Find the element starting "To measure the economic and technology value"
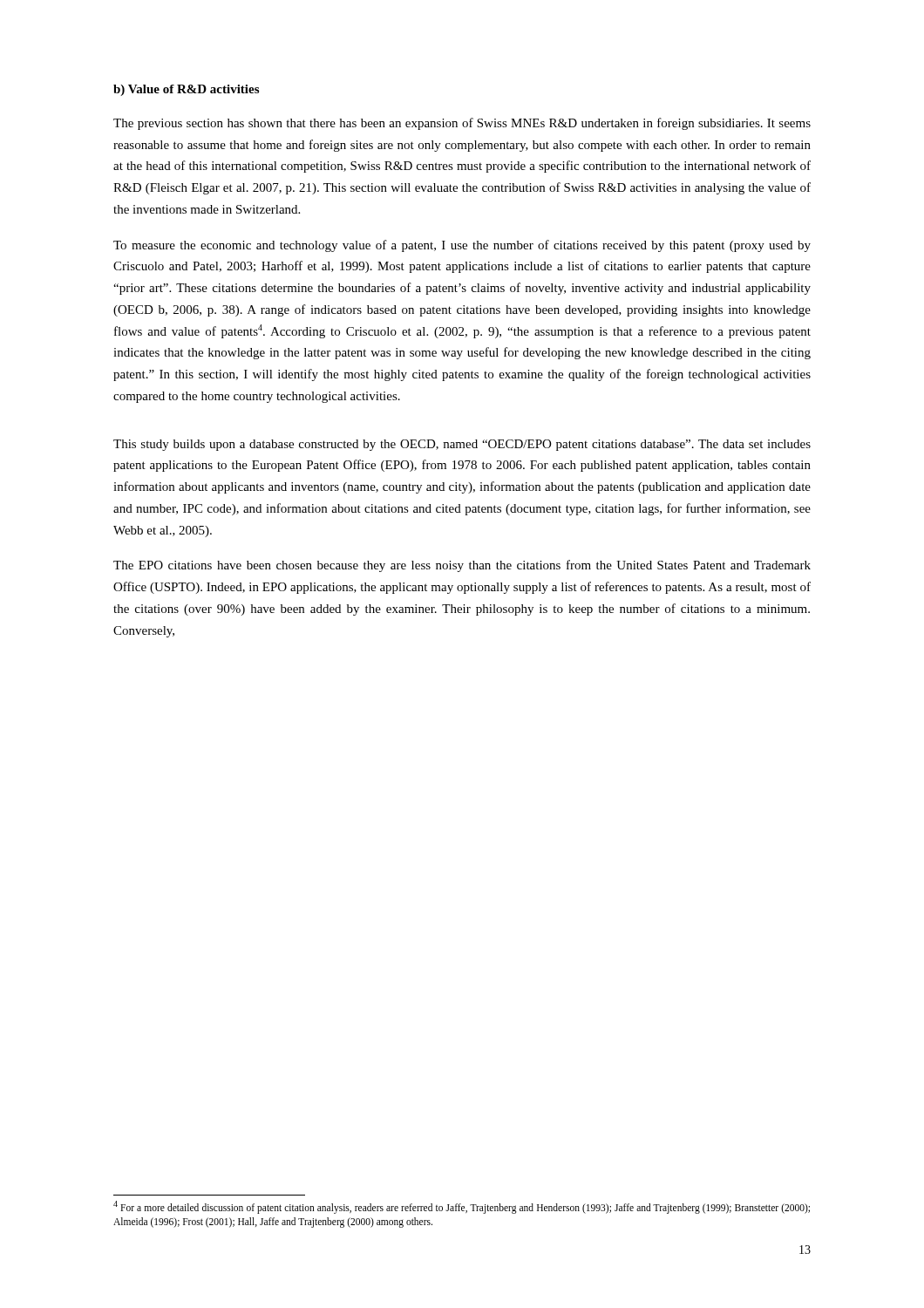Image resolution: width=924 pixels, height=1308 pixels. 462,320
